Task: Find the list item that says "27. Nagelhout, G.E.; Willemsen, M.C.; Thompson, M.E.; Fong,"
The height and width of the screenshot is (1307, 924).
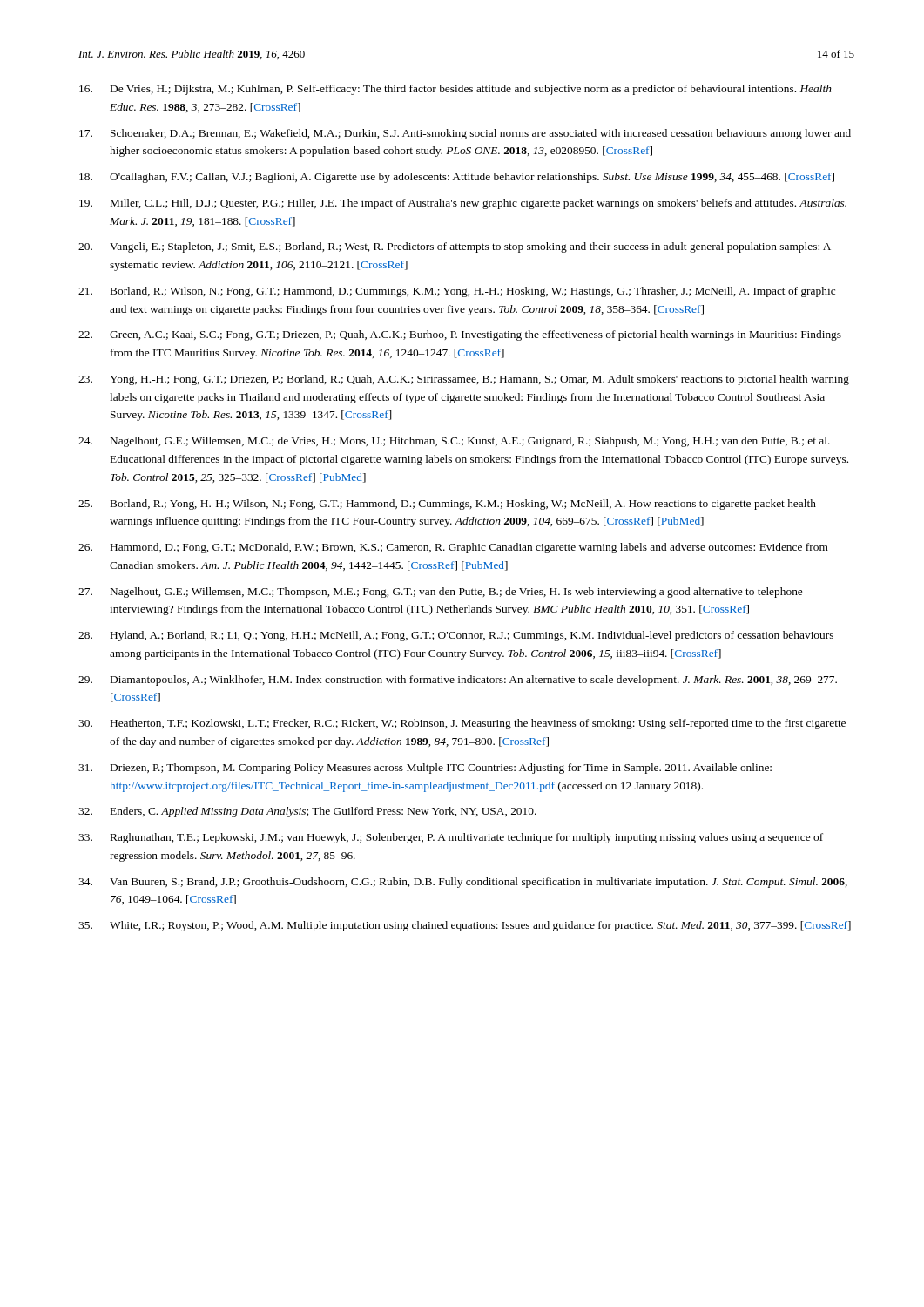Action: (x=466, y=601)
